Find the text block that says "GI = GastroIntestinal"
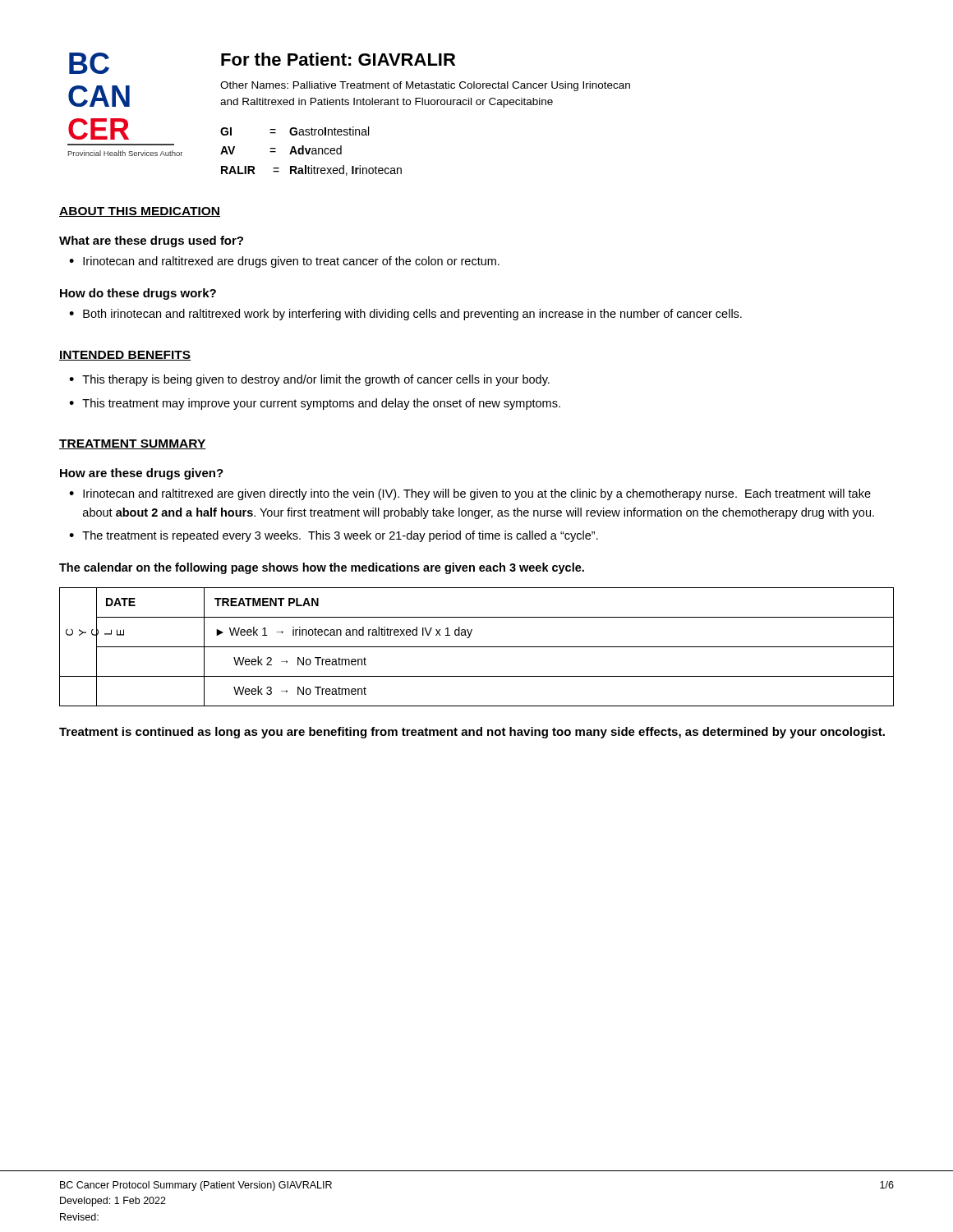The image size is (953, 1232). click(x=295, y=131)
